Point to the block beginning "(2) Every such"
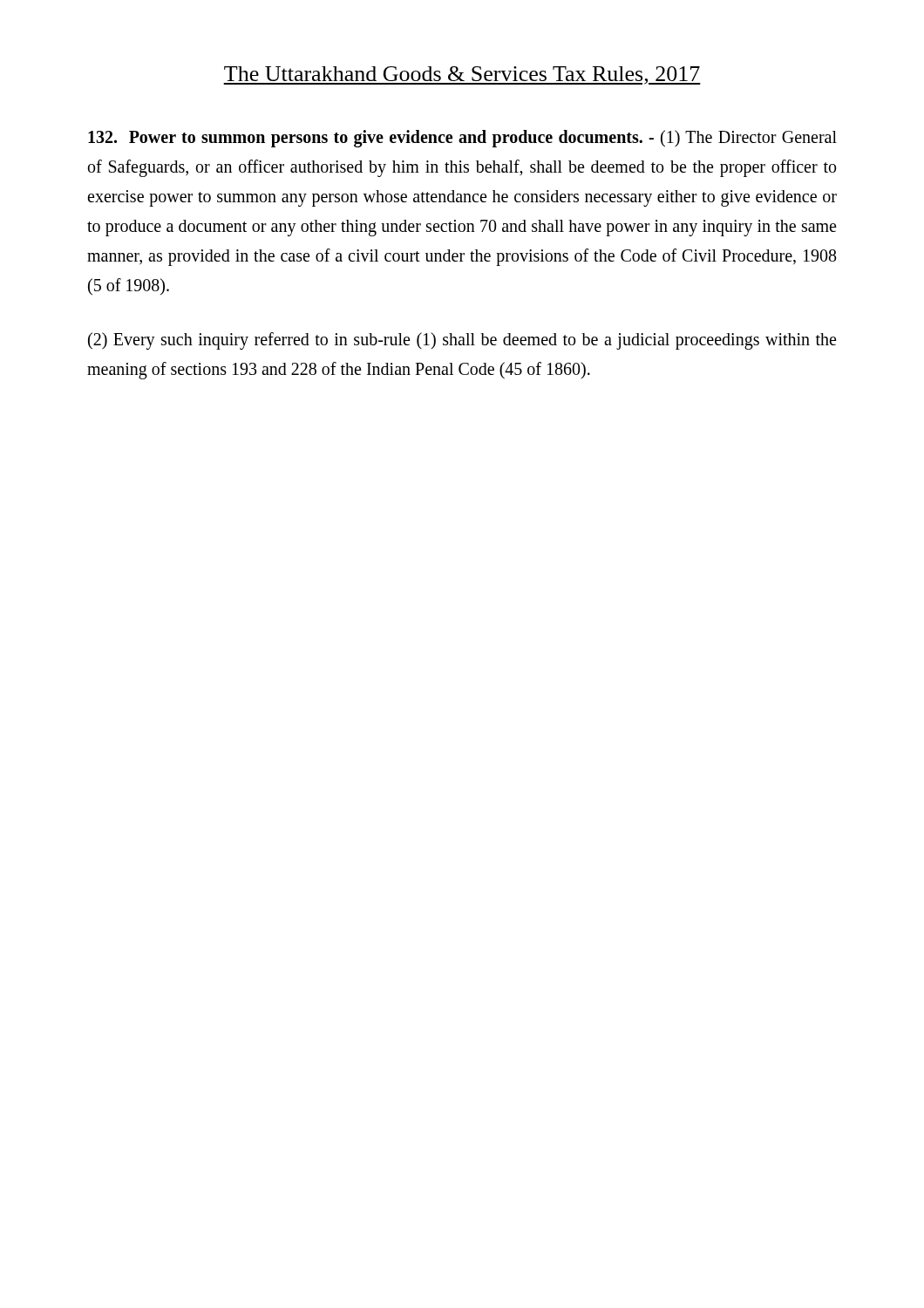The image size is (924, 1308). click(462, 354)
